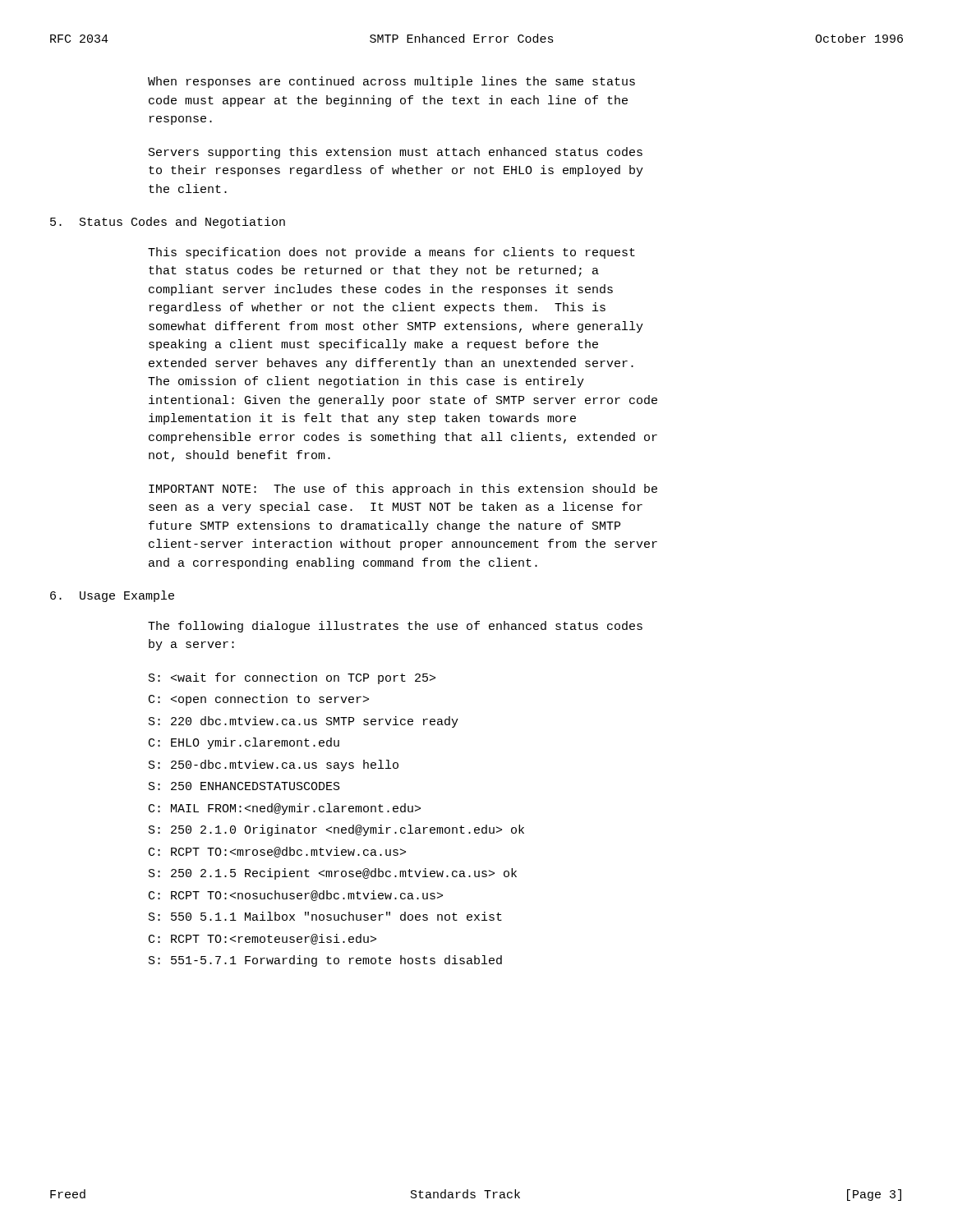953x1232 pixels.
Task: Point to the block beginning "S: 551-5.7.1 Forwarding"
Action: [x=325, y=961]
